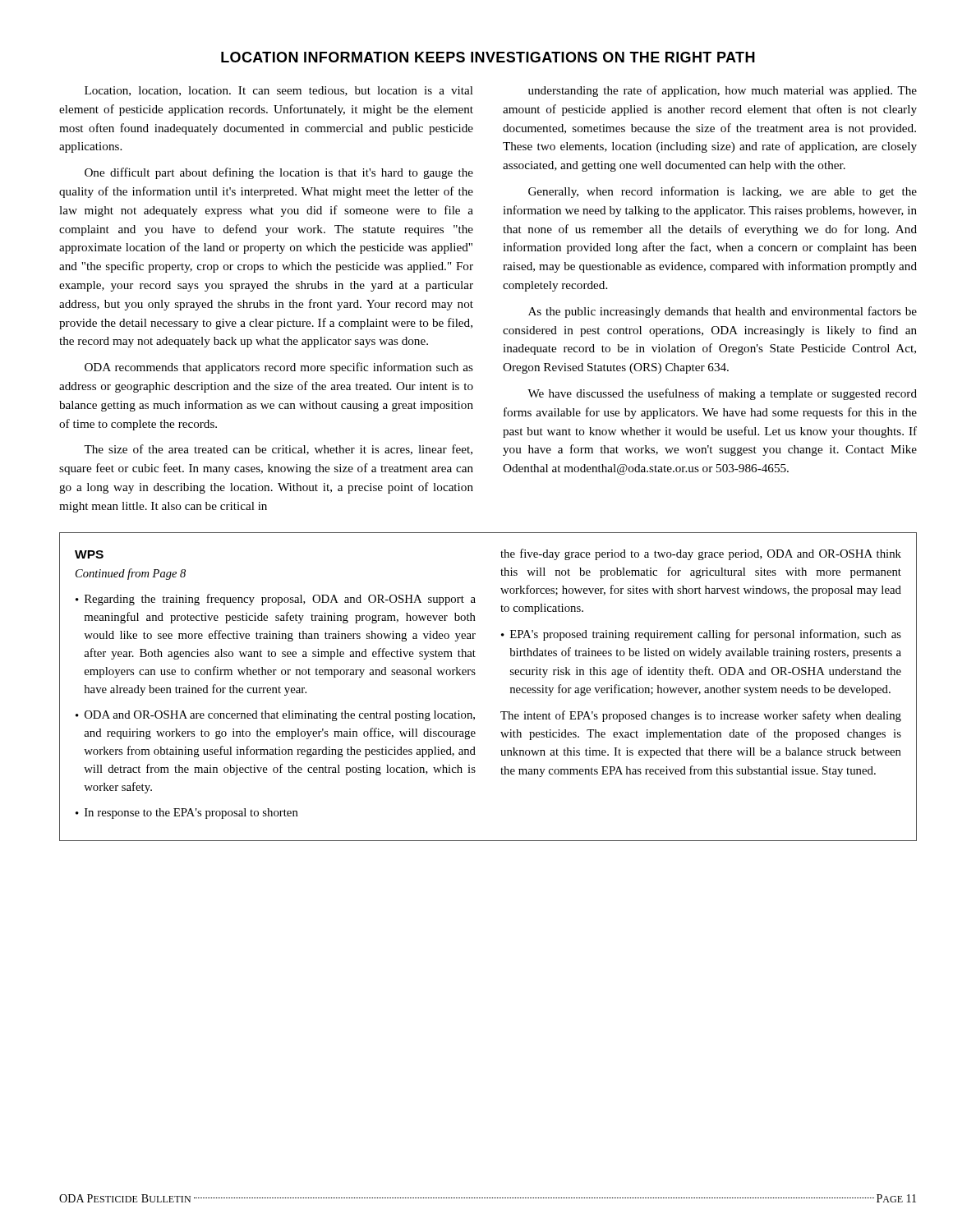Select the text block with the text "The intent of EPA's proposed changes is to"
Screen dimensions: 1232x976
click(x=701, y=743)
